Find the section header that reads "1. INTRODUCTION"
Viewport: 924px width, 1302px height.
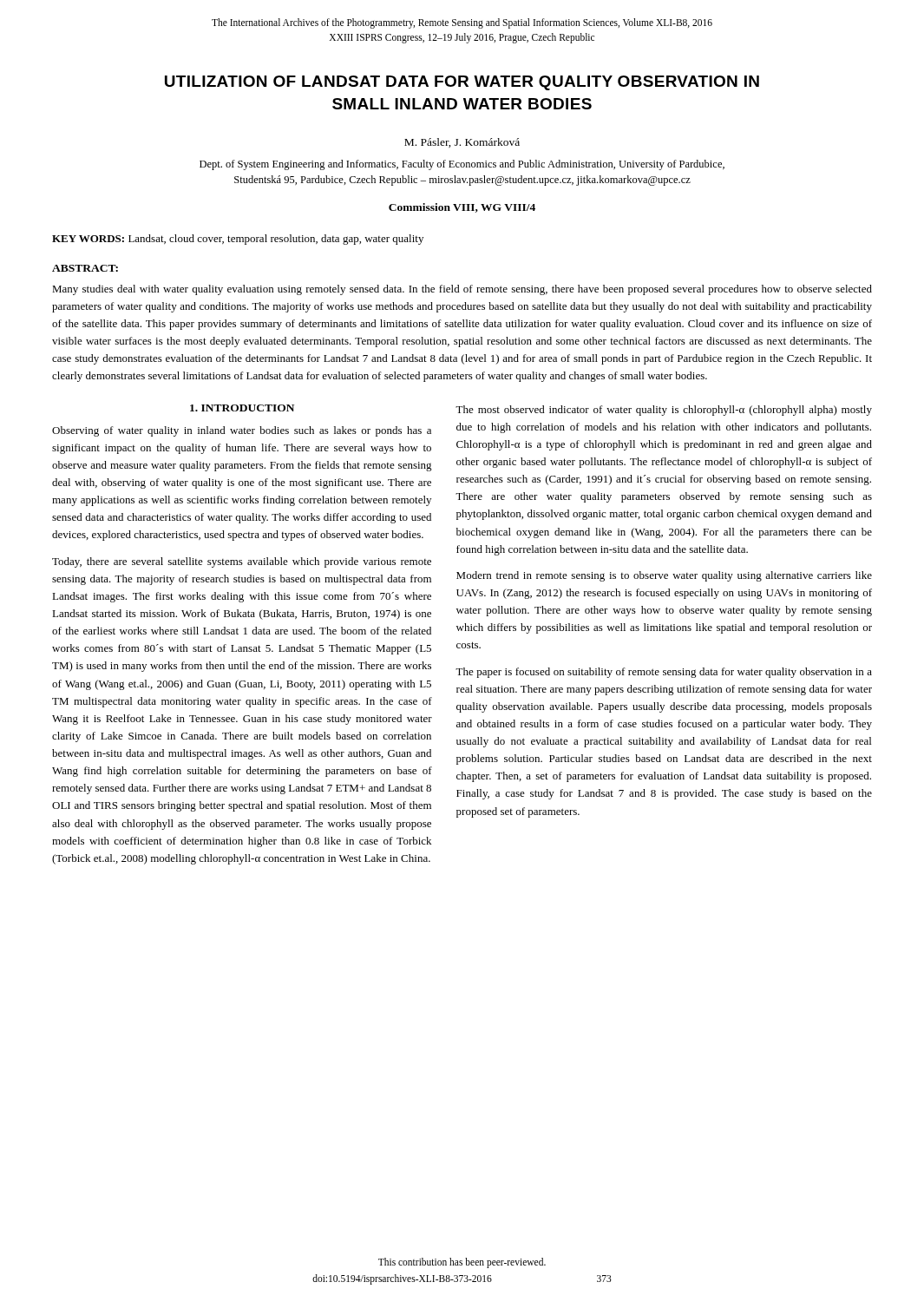click(242, 407)
